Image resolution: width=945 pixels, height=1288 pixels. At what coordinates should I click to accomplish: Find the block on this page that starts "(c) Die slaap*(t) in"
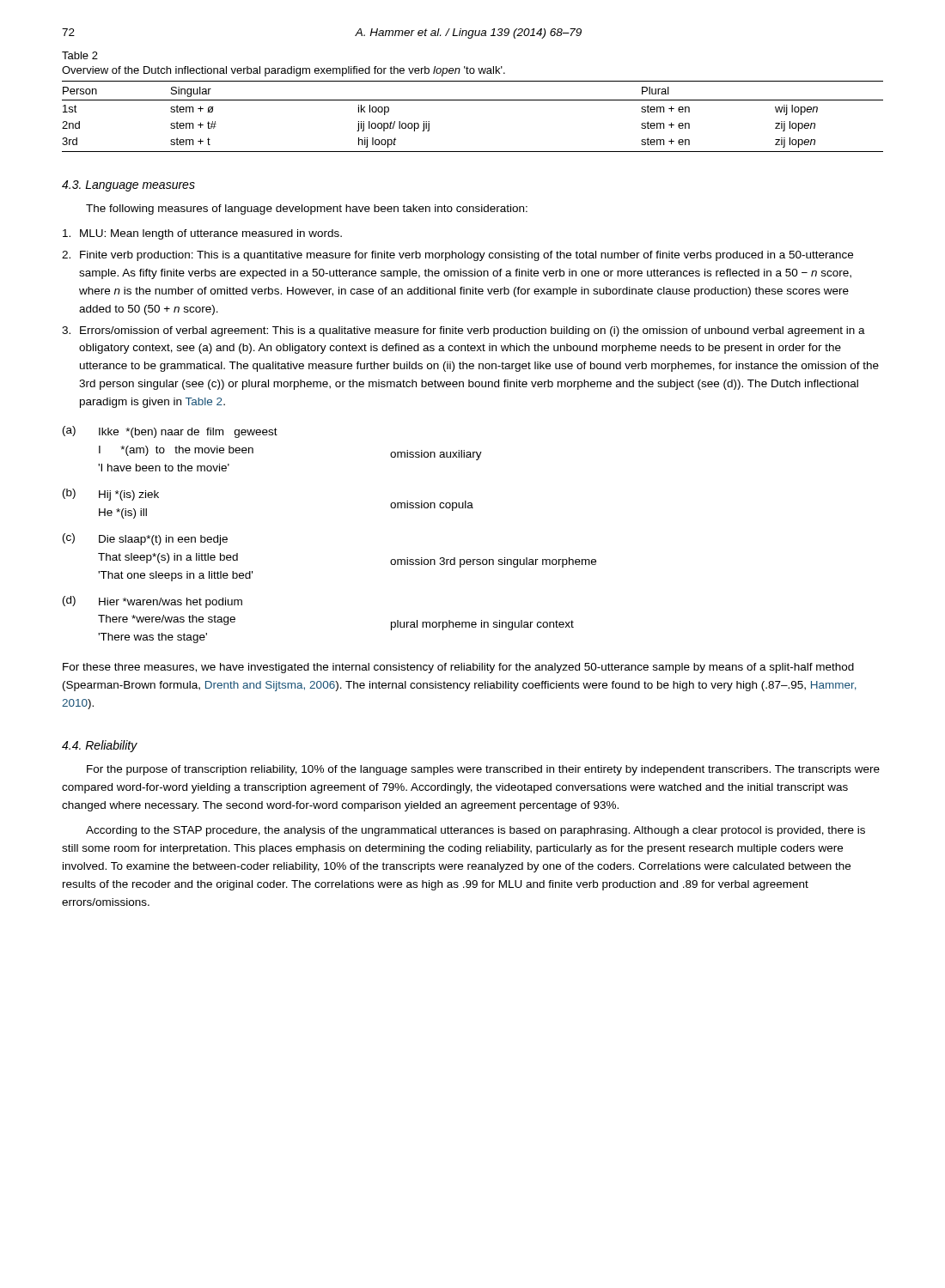pyautogui.click(x=145, y=539)
